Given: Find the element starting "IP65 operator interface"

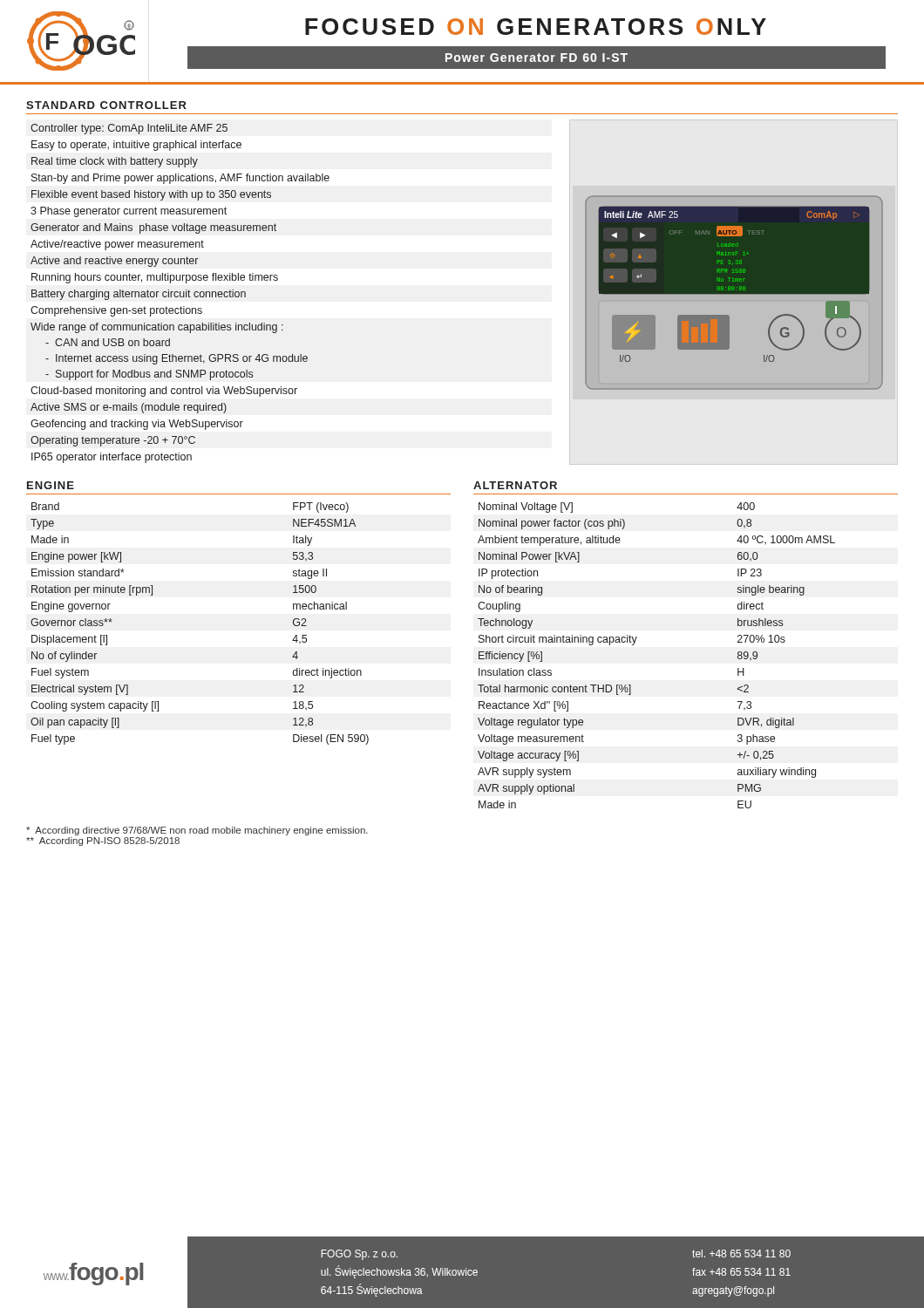Looking at the screenshot, I should [x=112, y=458].
